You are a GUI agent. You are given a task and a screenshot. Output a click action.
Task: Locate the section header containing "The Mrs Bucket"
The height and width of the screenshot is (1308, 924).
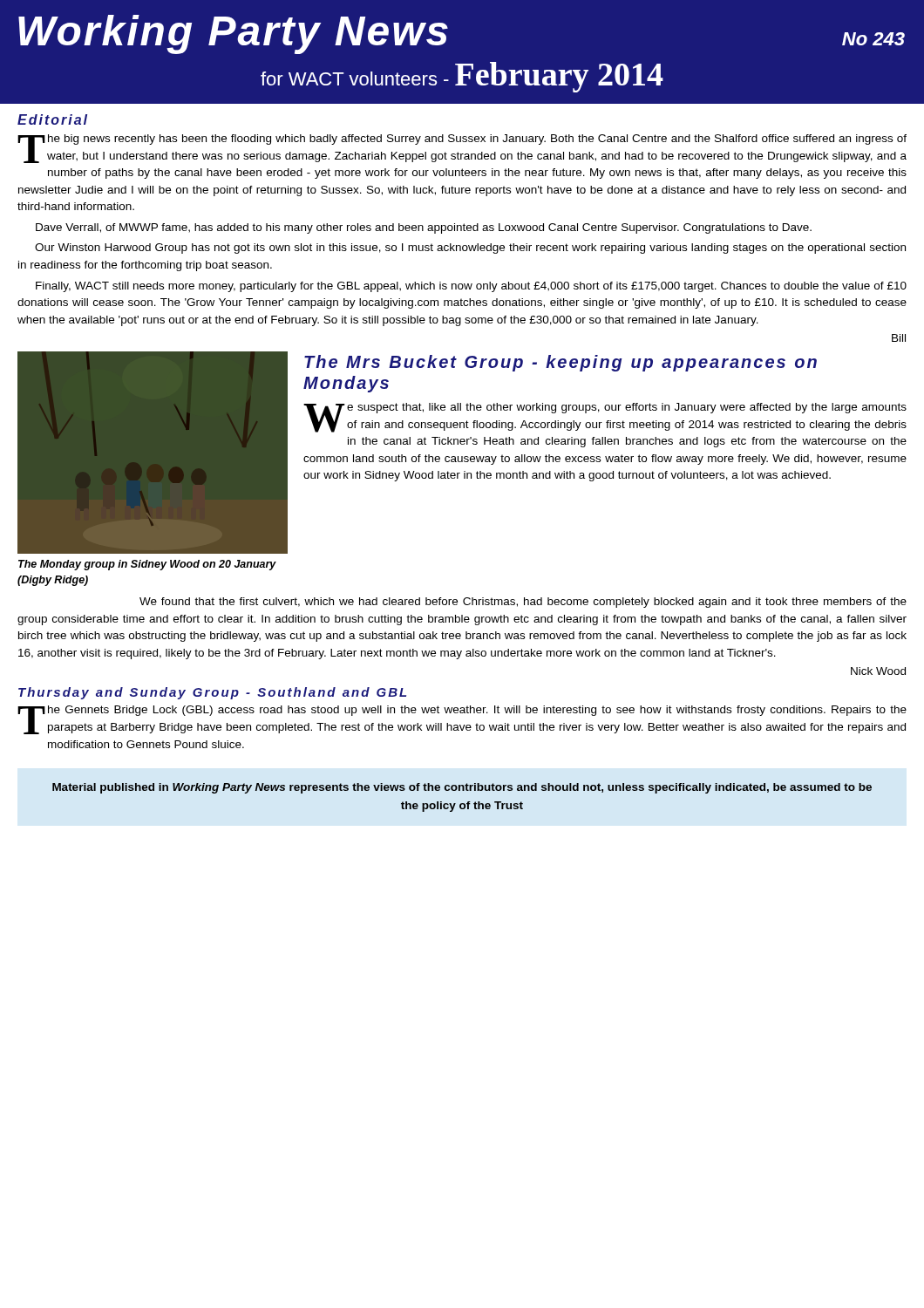tap(561, 373)
